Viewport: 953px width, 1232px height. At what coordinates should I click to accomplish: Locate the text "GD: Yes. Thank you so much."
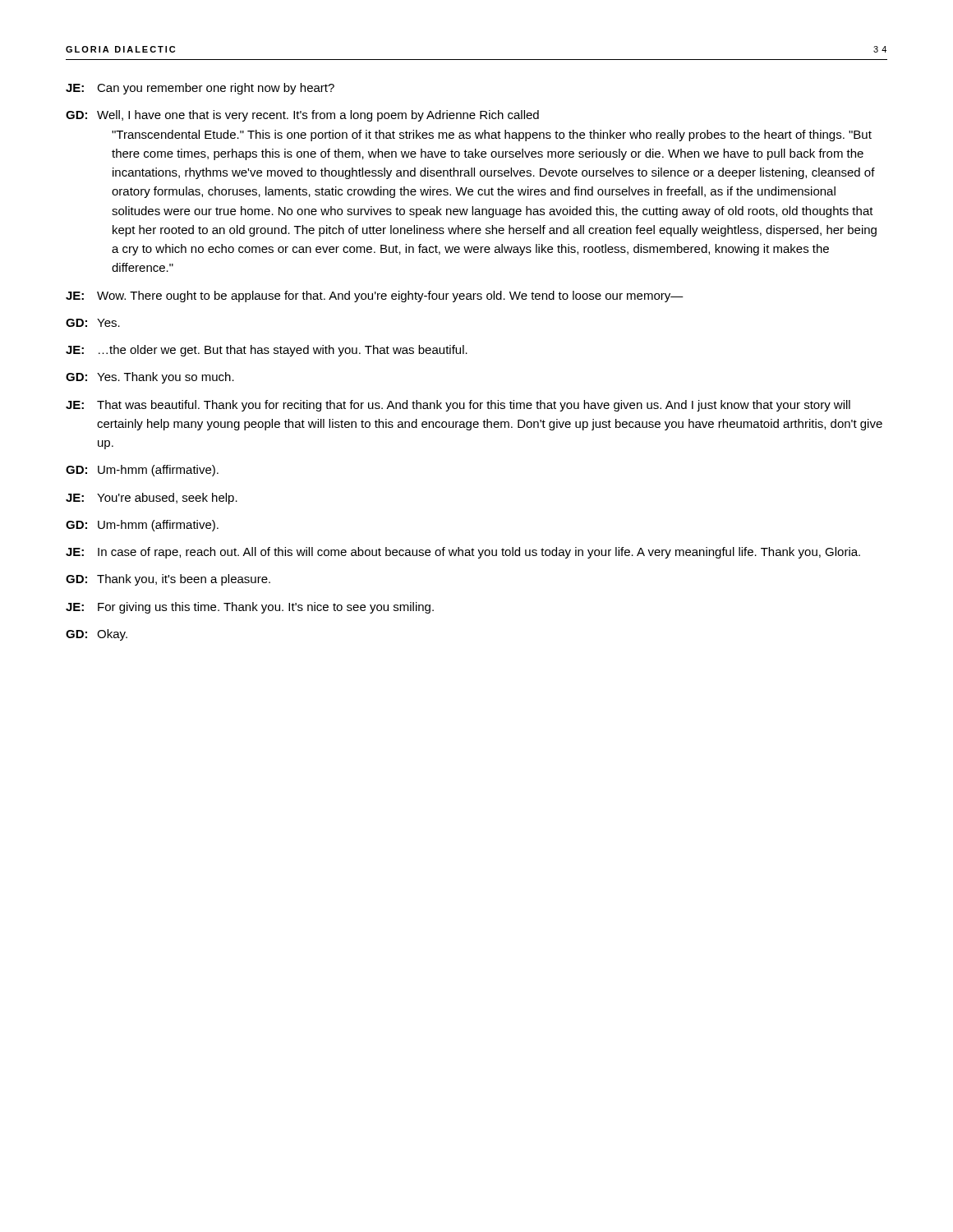click(x=150, y=377)
